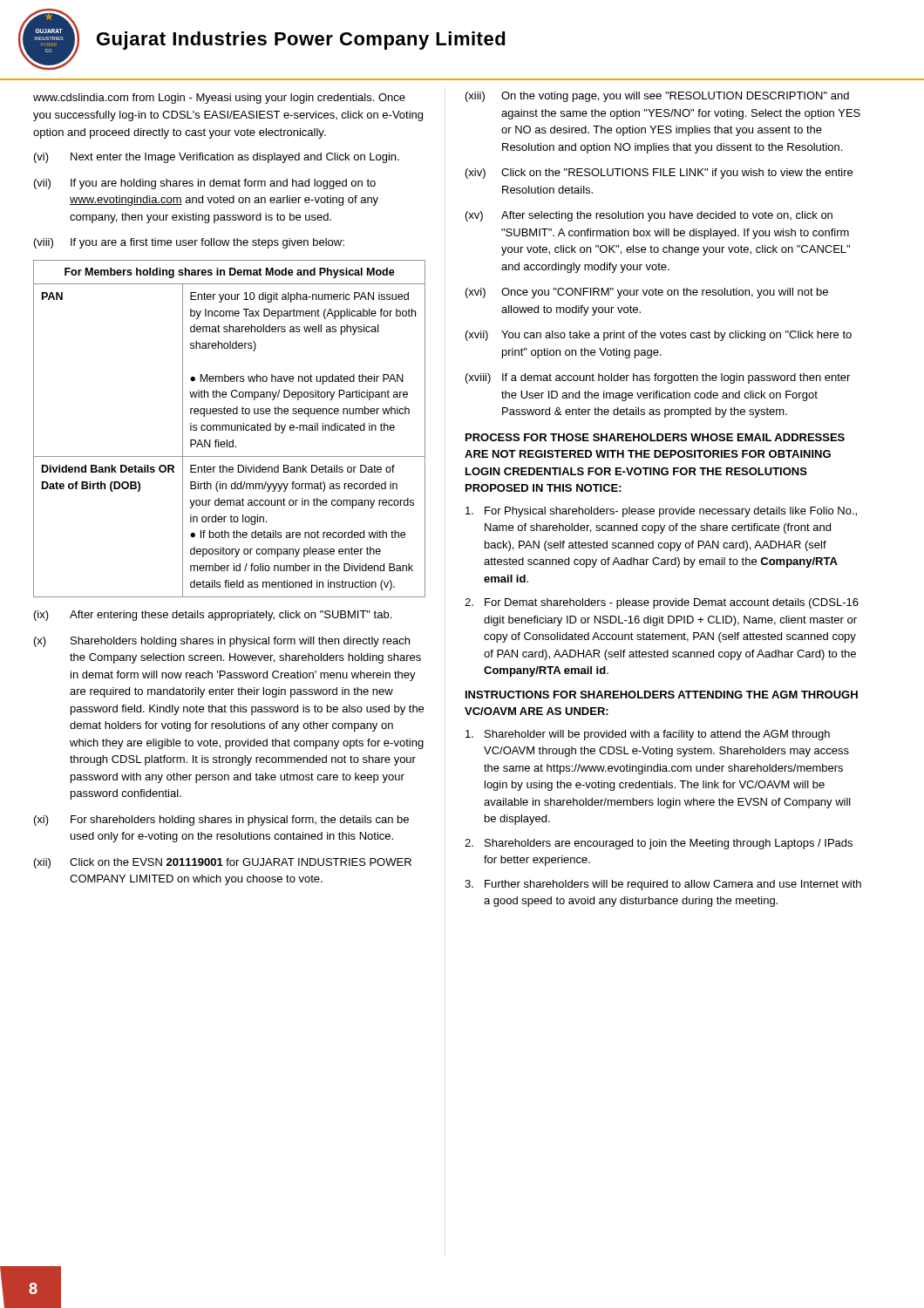
Task: Click the passage that begins "(xviii) If a demat"
Action: coord(664,394)
